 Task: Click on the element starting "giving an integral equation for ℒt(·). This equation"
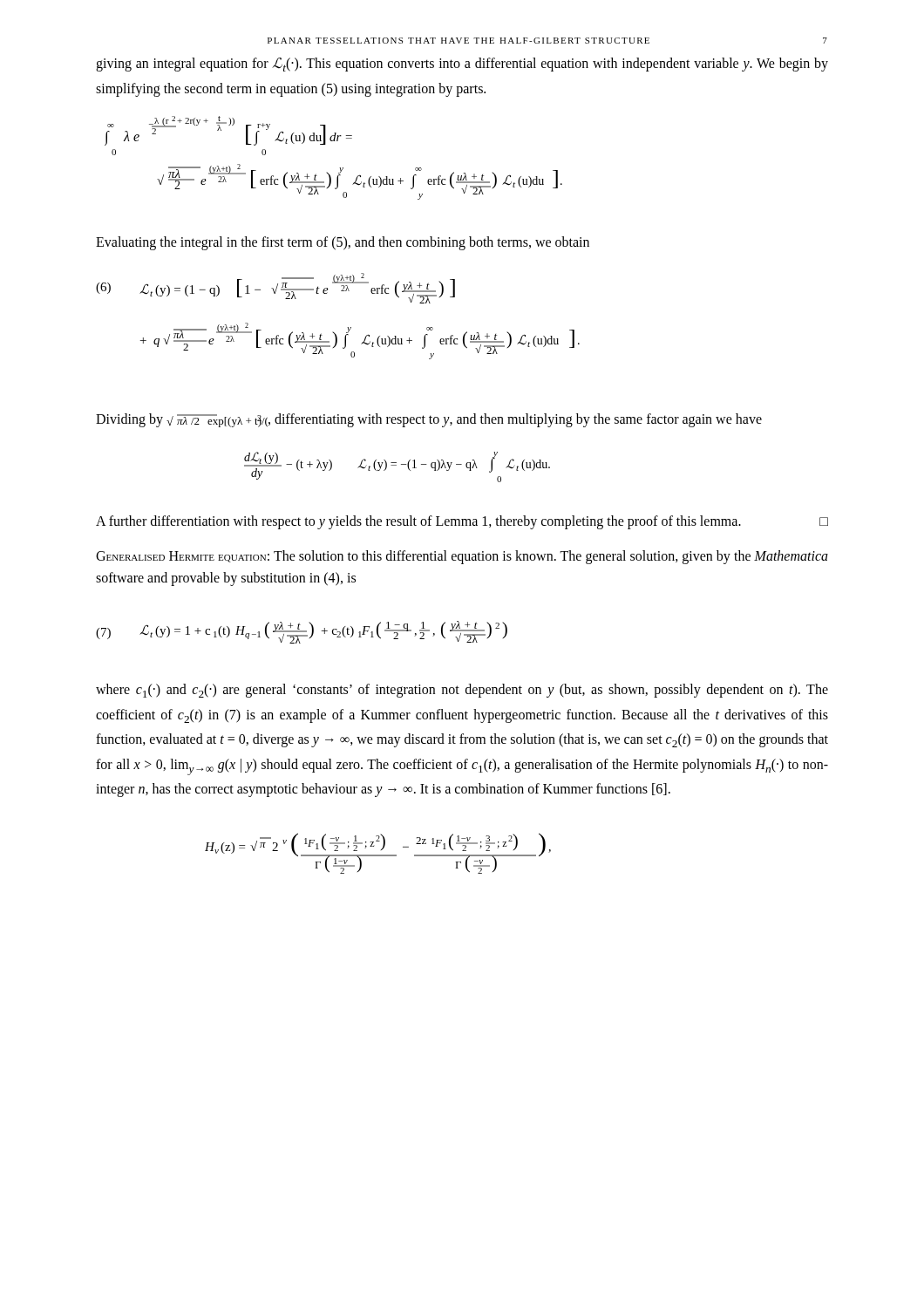tap(462, 76)
